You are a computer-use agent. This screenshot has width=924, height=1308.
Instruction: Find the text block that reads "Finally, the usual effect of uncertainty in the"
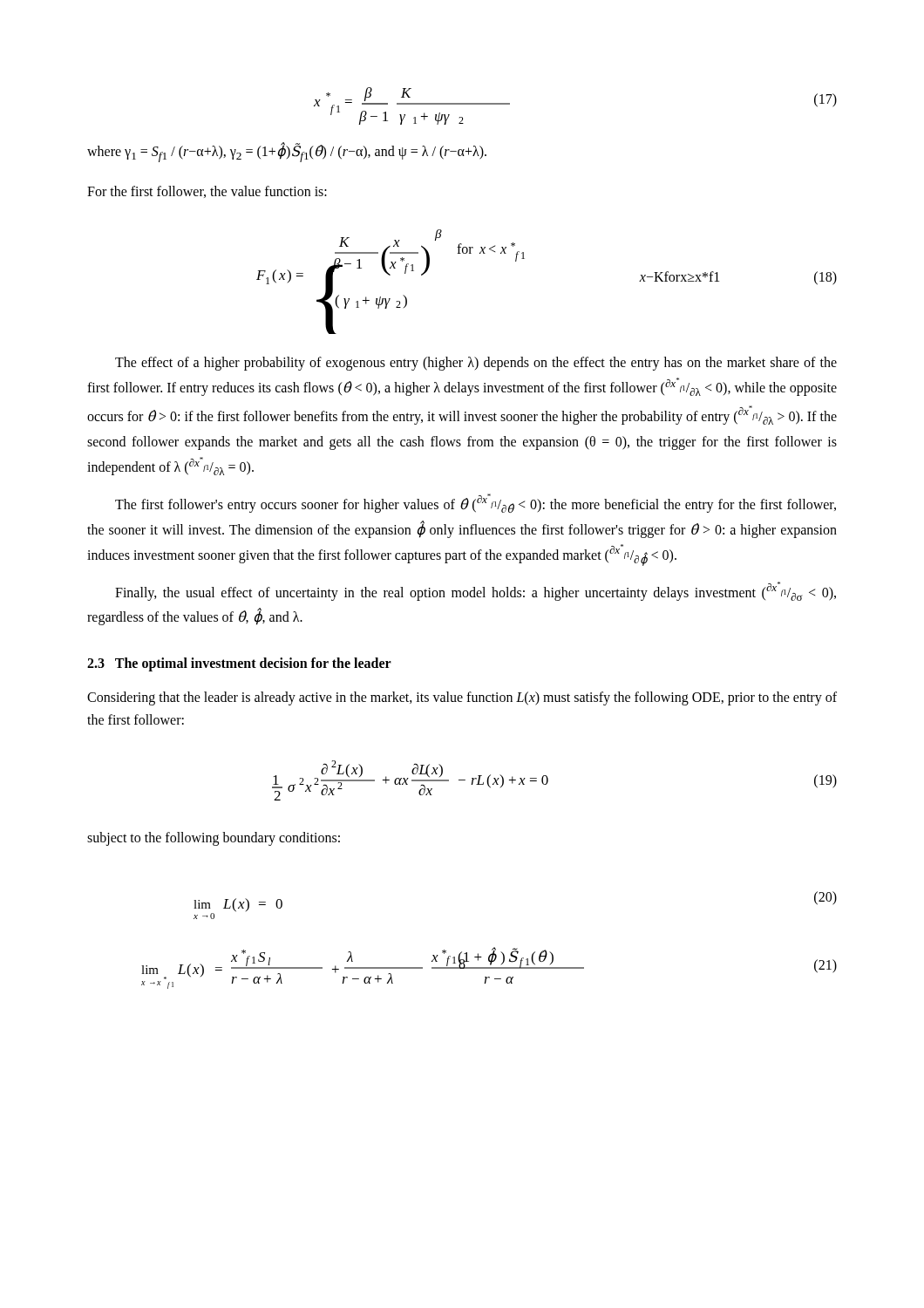point(462,602)
